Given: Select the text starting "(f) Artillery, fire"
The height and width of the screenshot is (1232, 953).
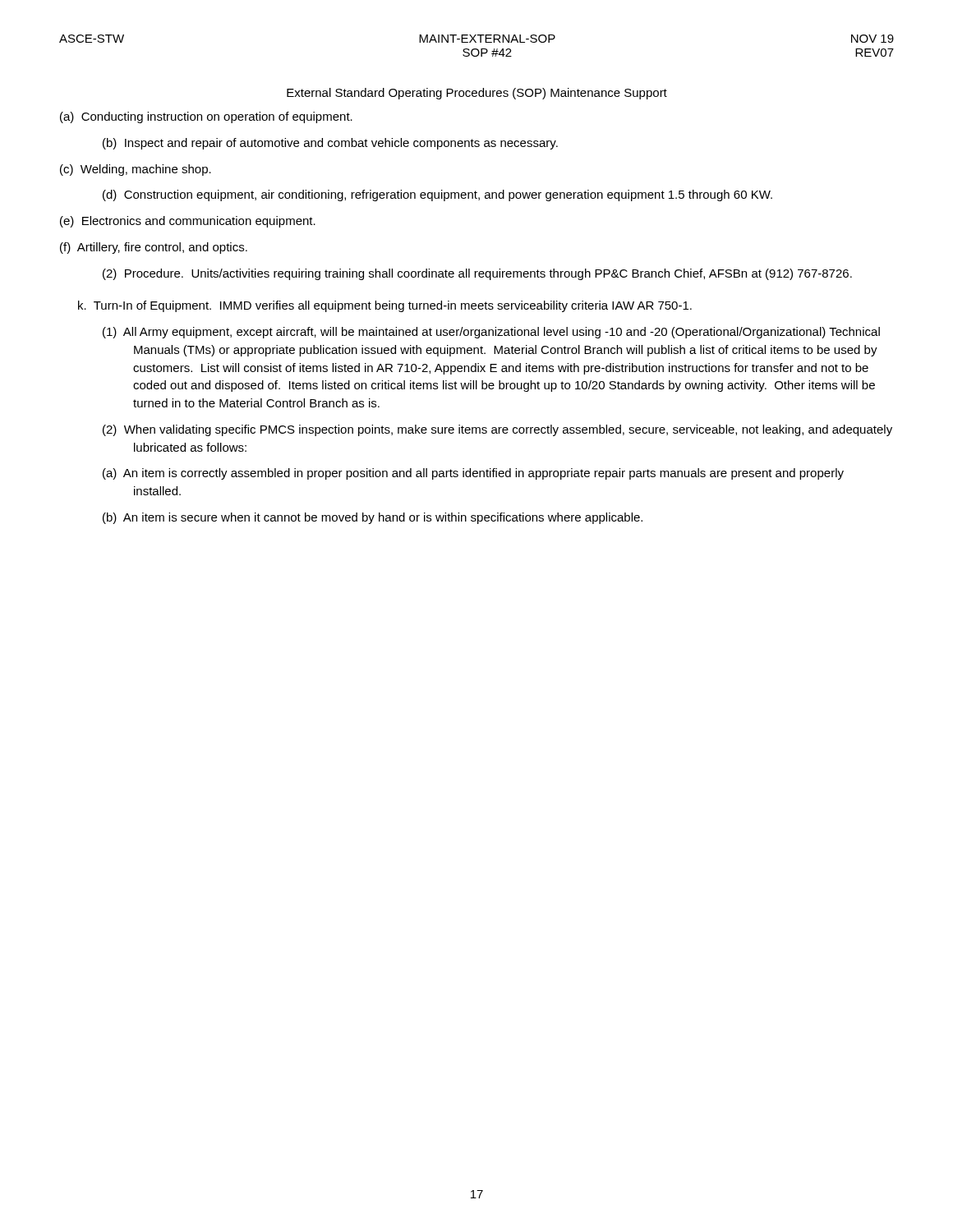Looking at the screenshot, I should pyautogui.click(x=154, y=247).
